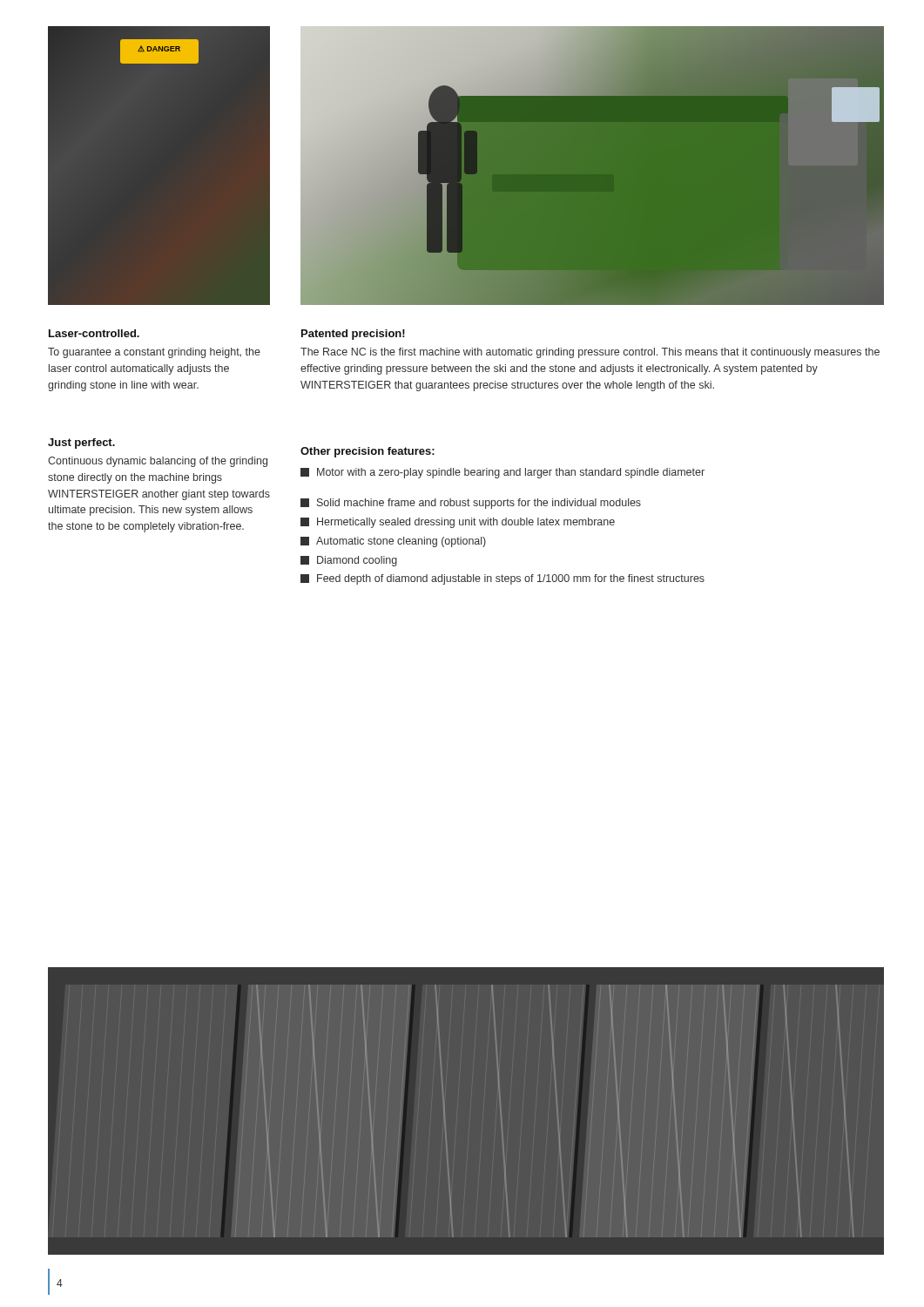Click on the region starting "Motor with a zero-play spindle"
The height and width of the screenshot is (1307, 924).
(x=503, y=473)
